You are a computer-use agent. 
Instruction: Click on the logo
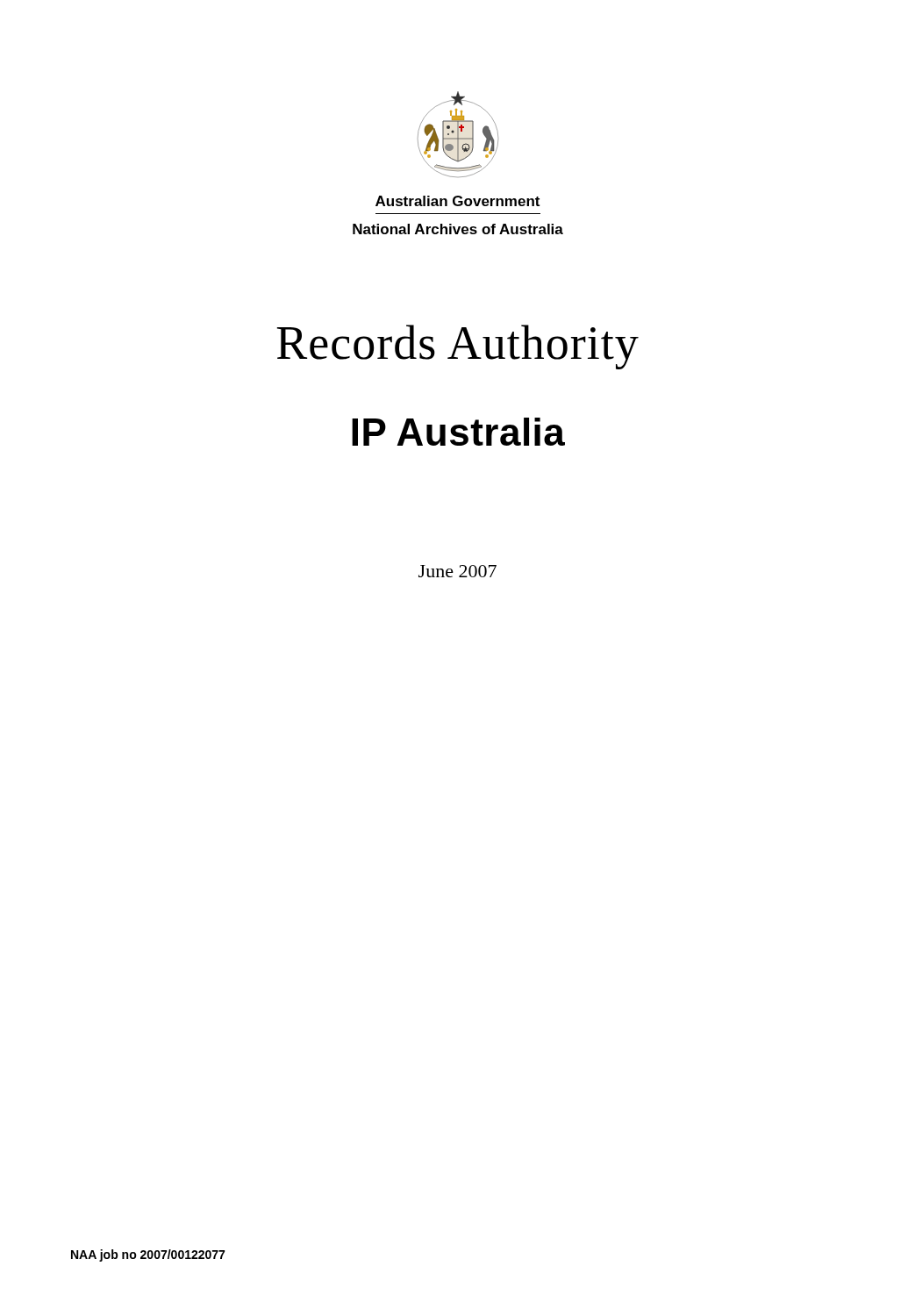tap(458, 136)
